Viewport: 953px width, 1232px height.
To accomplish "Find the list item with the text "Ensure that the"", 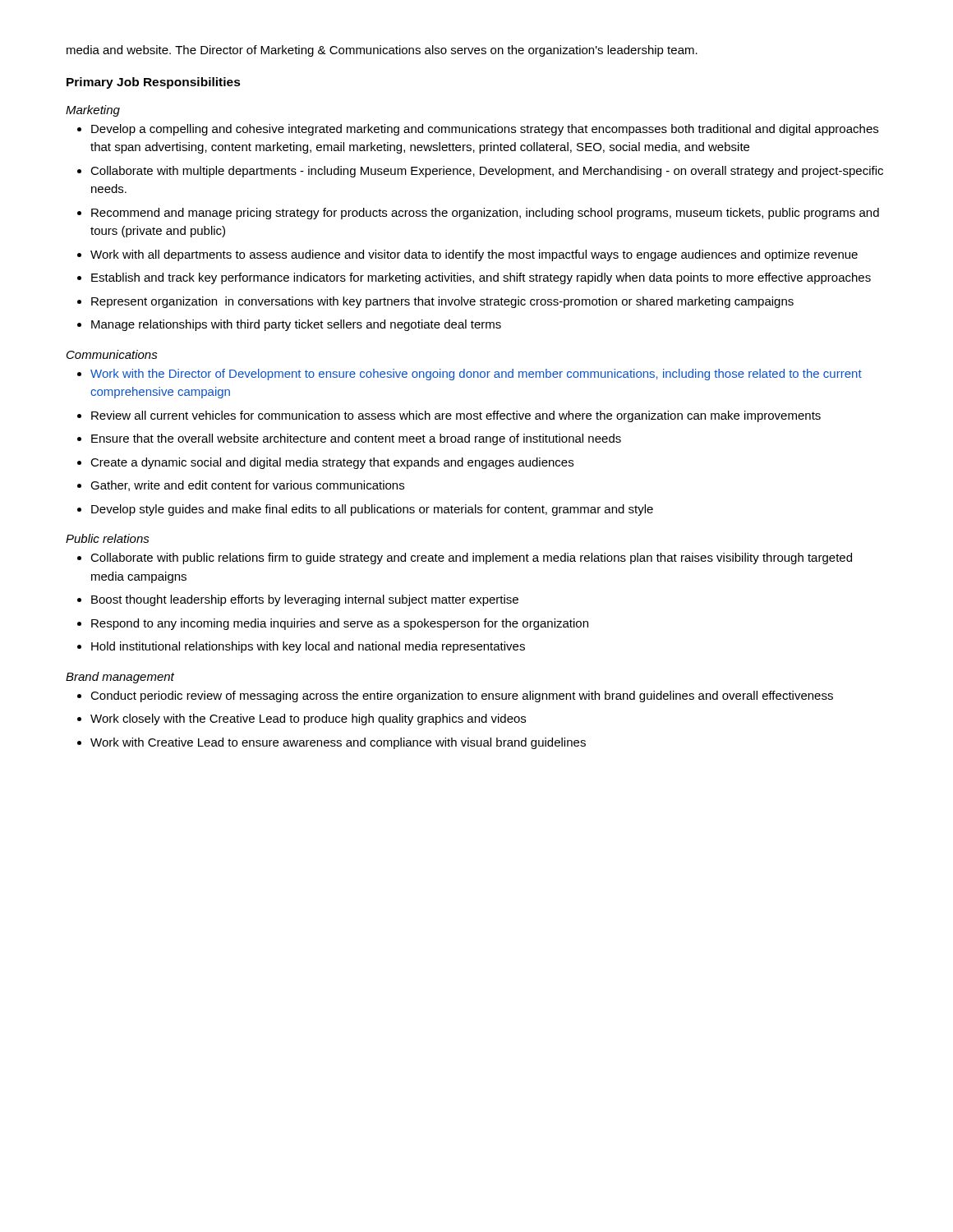I will tap(489, 439).
